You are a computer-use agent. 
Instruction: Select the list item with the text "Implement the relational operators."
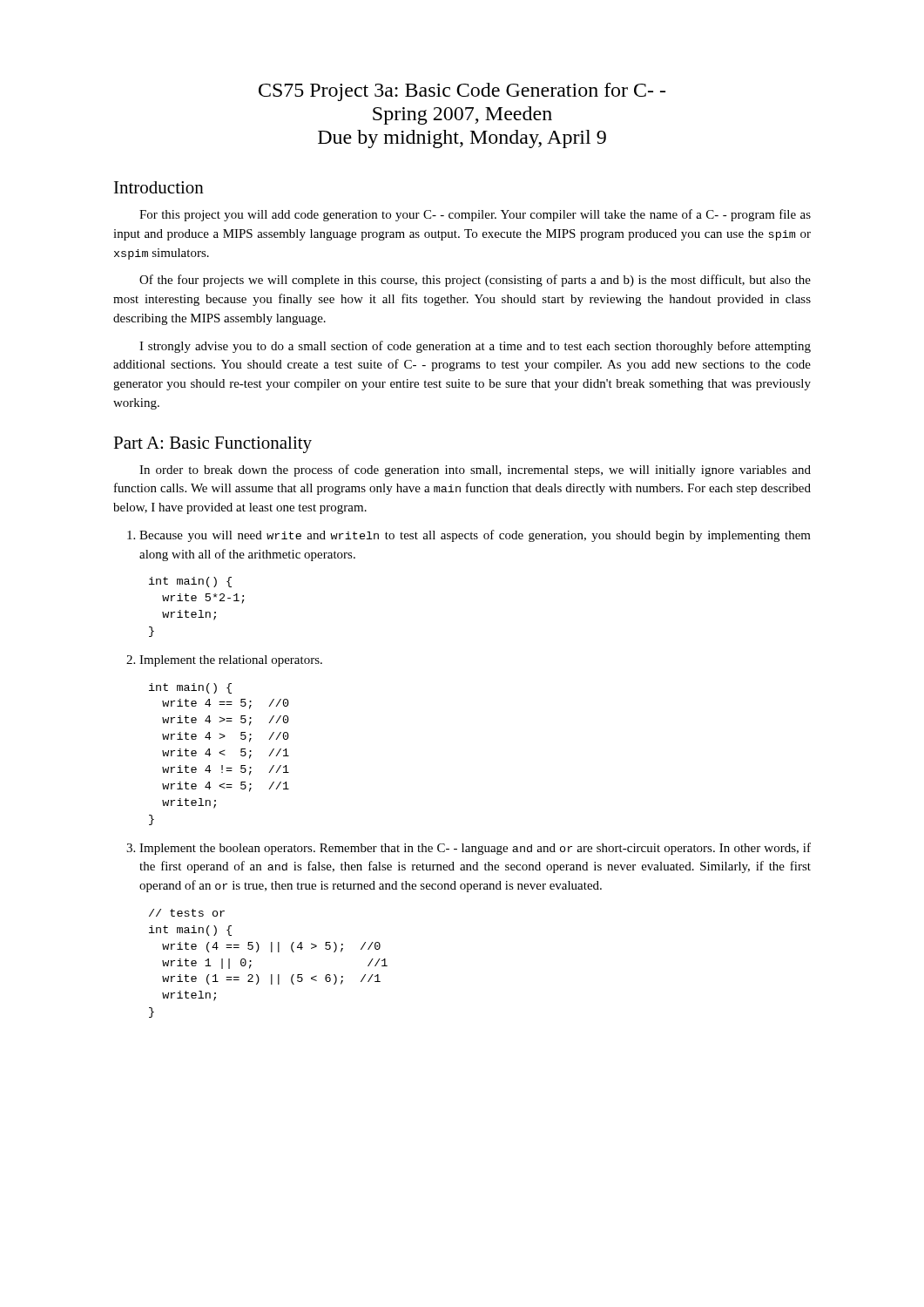coord(231,659)
